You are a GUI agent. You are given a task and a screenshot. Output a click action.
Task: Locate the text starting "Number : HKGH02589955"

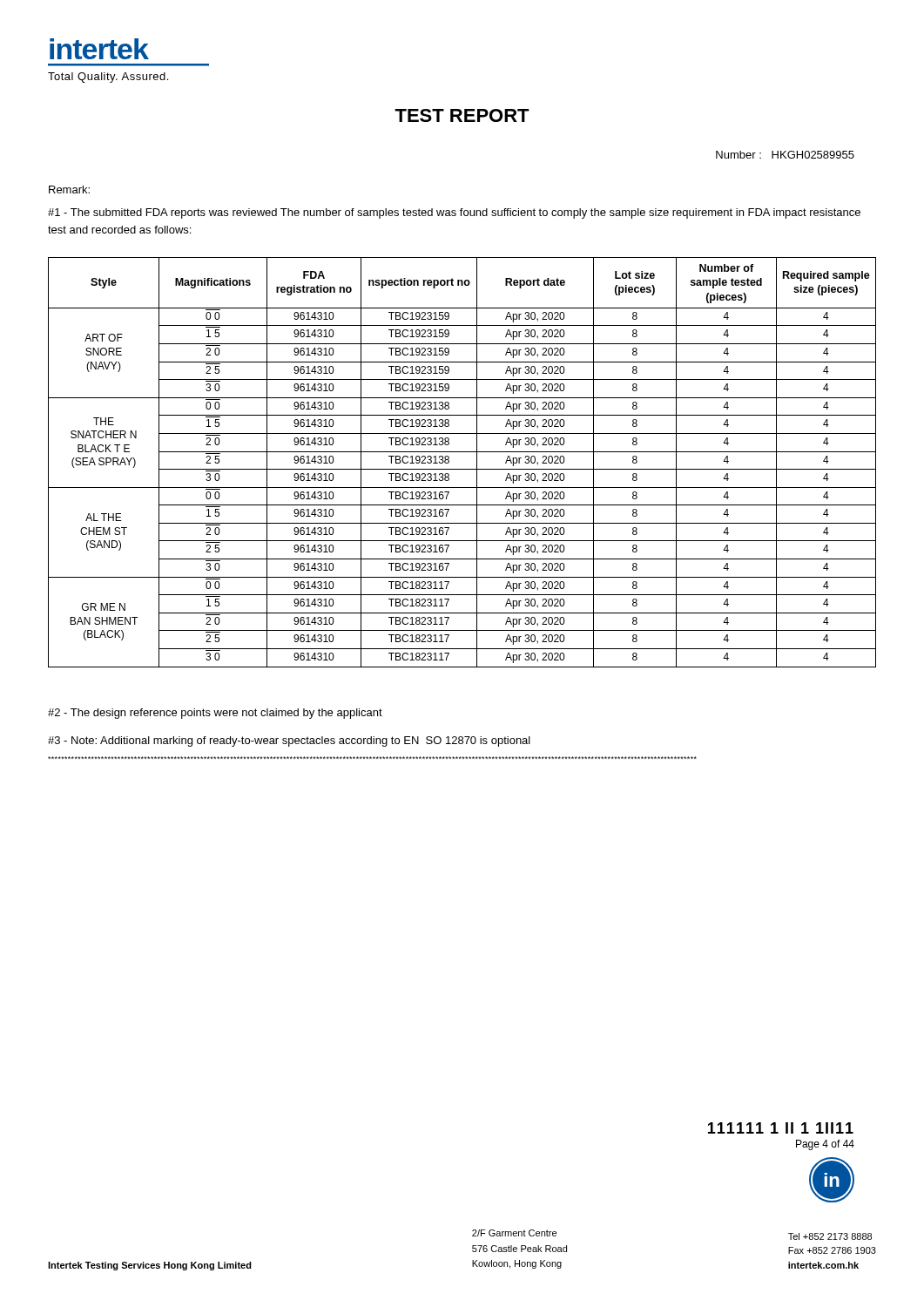pos(785,155)
